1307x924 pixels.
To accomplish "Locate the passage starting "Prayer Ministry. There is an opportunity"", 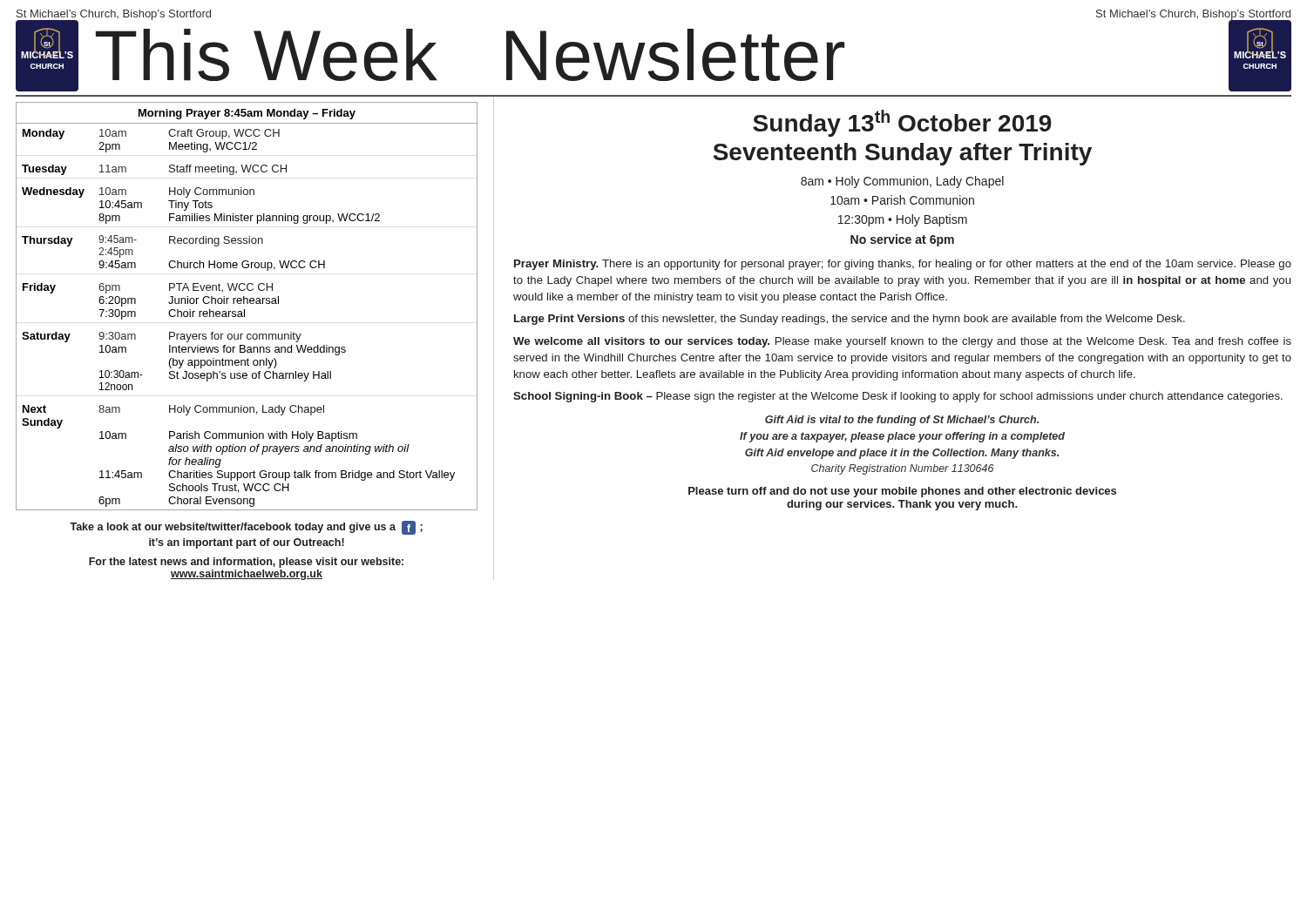I will pyautogui.click(x=902, y=280).
